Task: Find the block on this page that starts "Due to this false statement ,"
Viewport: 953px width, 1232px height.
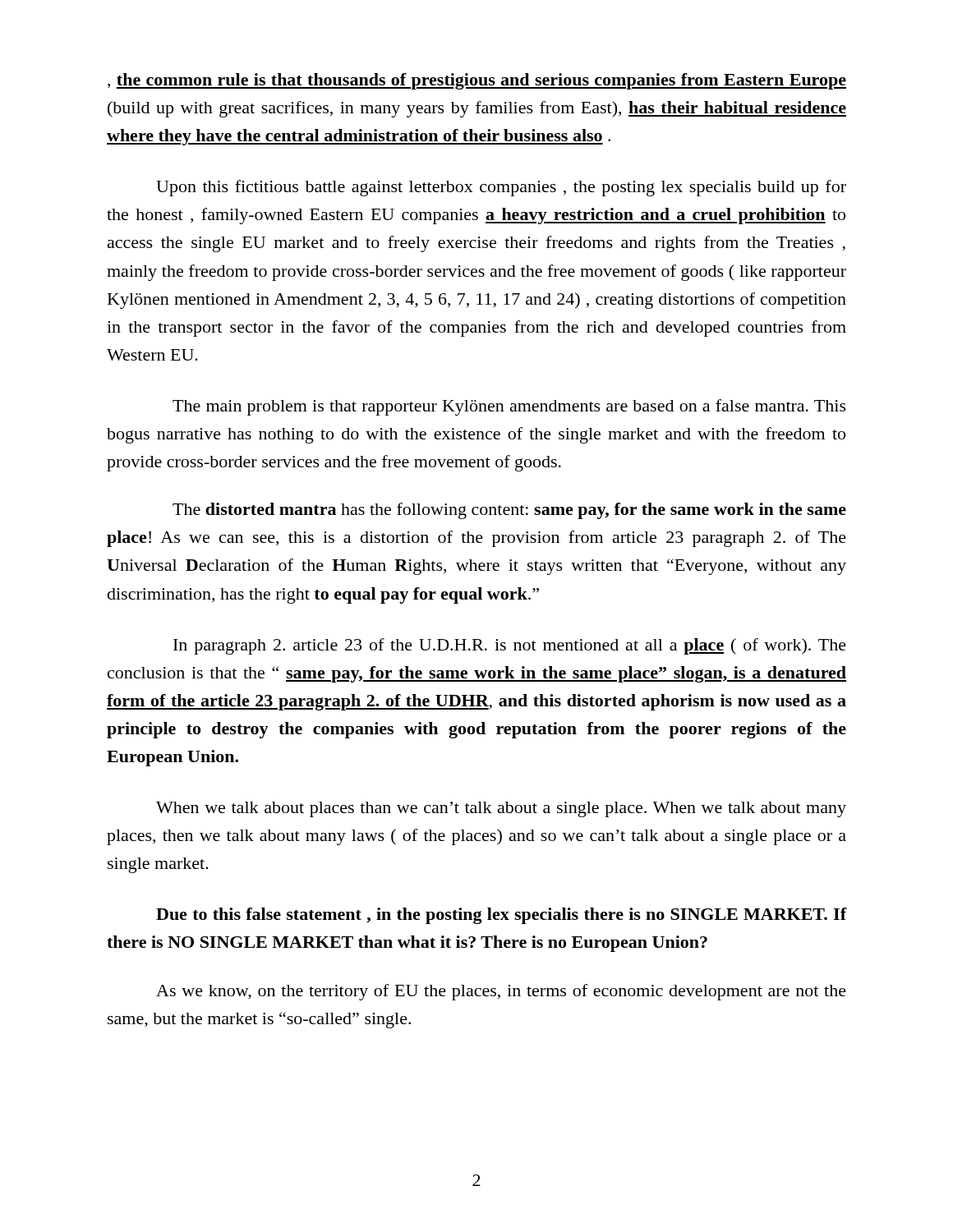Action: [x=476, y=928]
